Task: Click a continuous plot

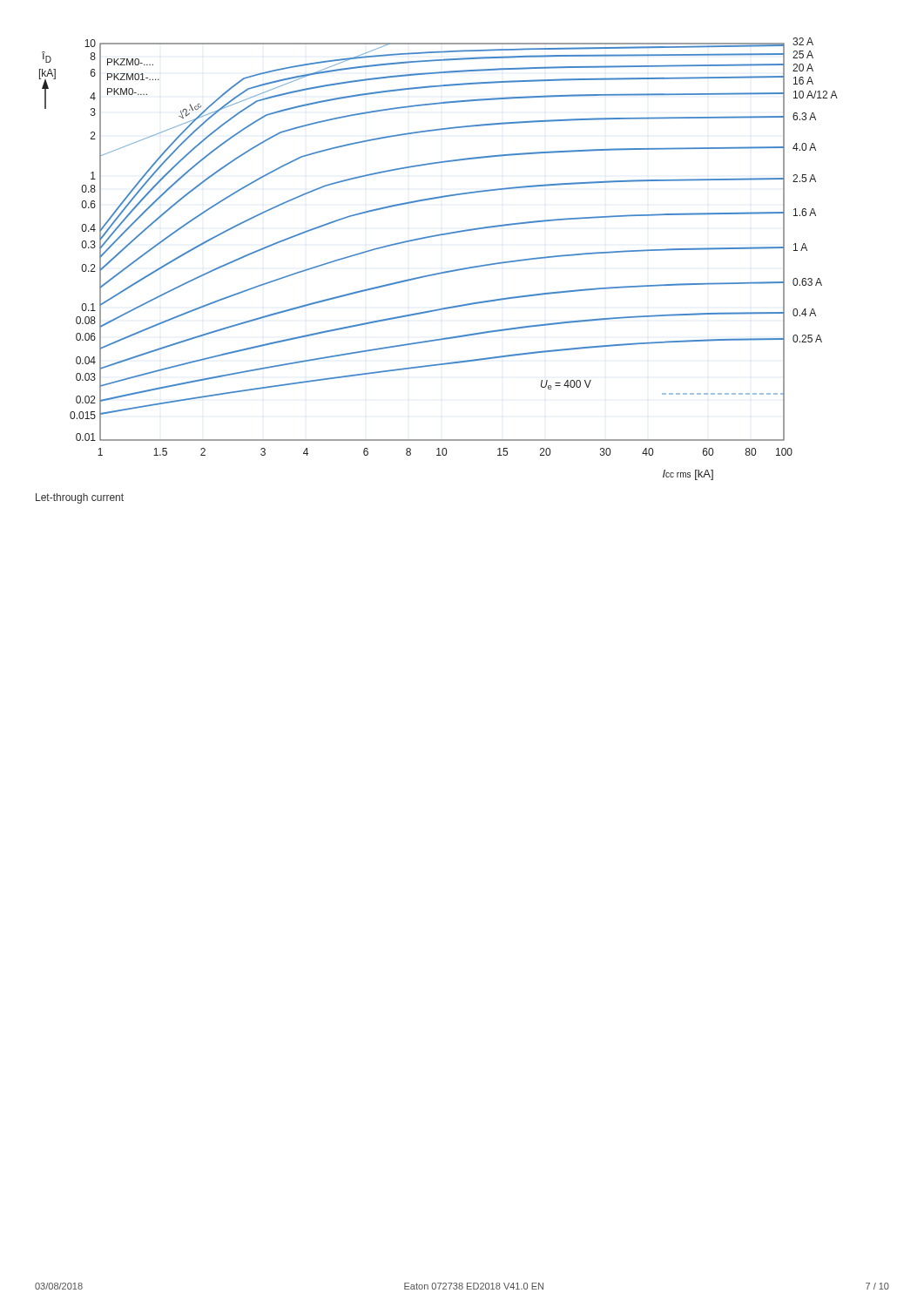Action: point(462,257)
